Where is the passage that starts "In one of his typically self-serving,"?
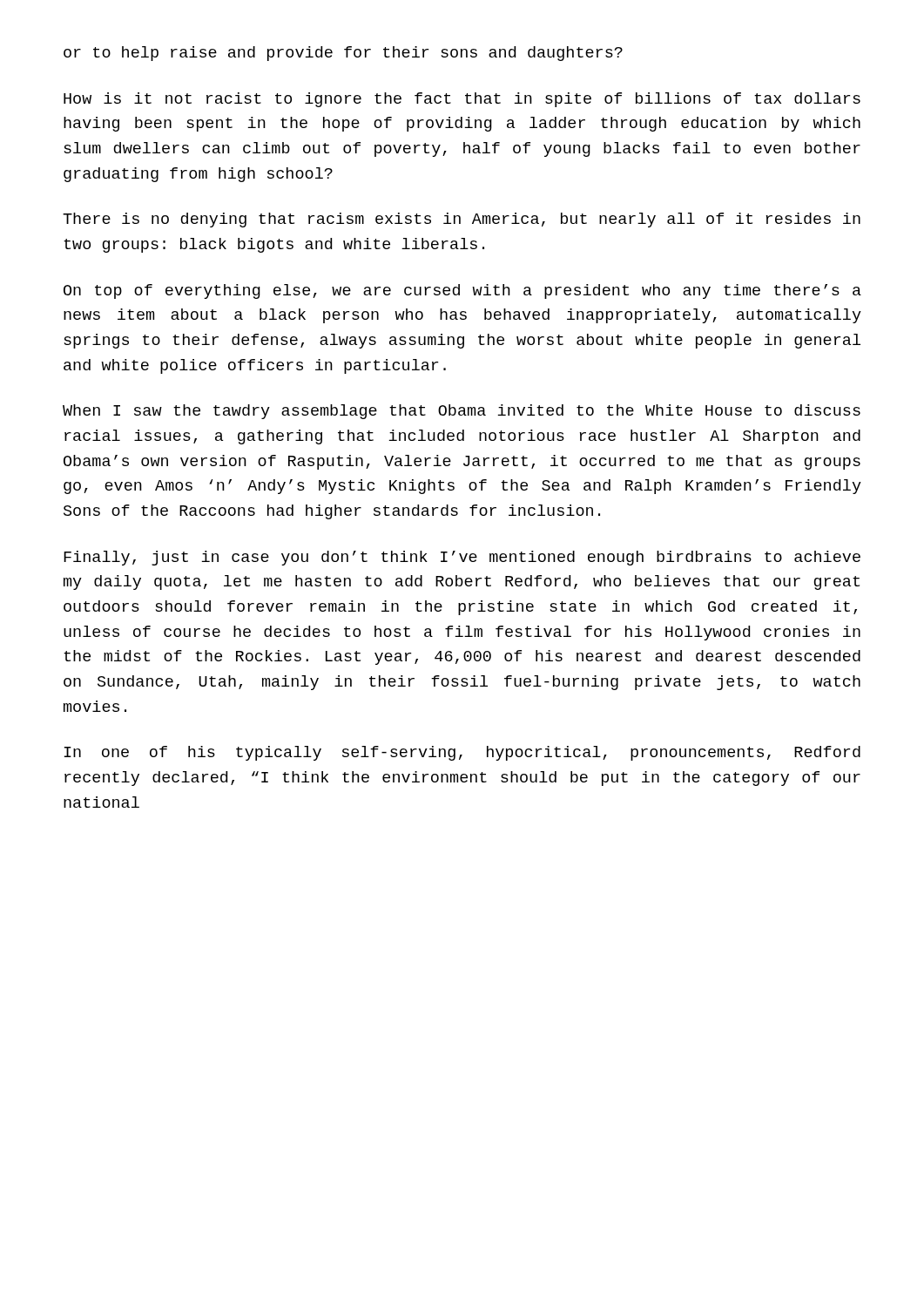Viewport: 924px width, 1307px height. tap(462, 779)
